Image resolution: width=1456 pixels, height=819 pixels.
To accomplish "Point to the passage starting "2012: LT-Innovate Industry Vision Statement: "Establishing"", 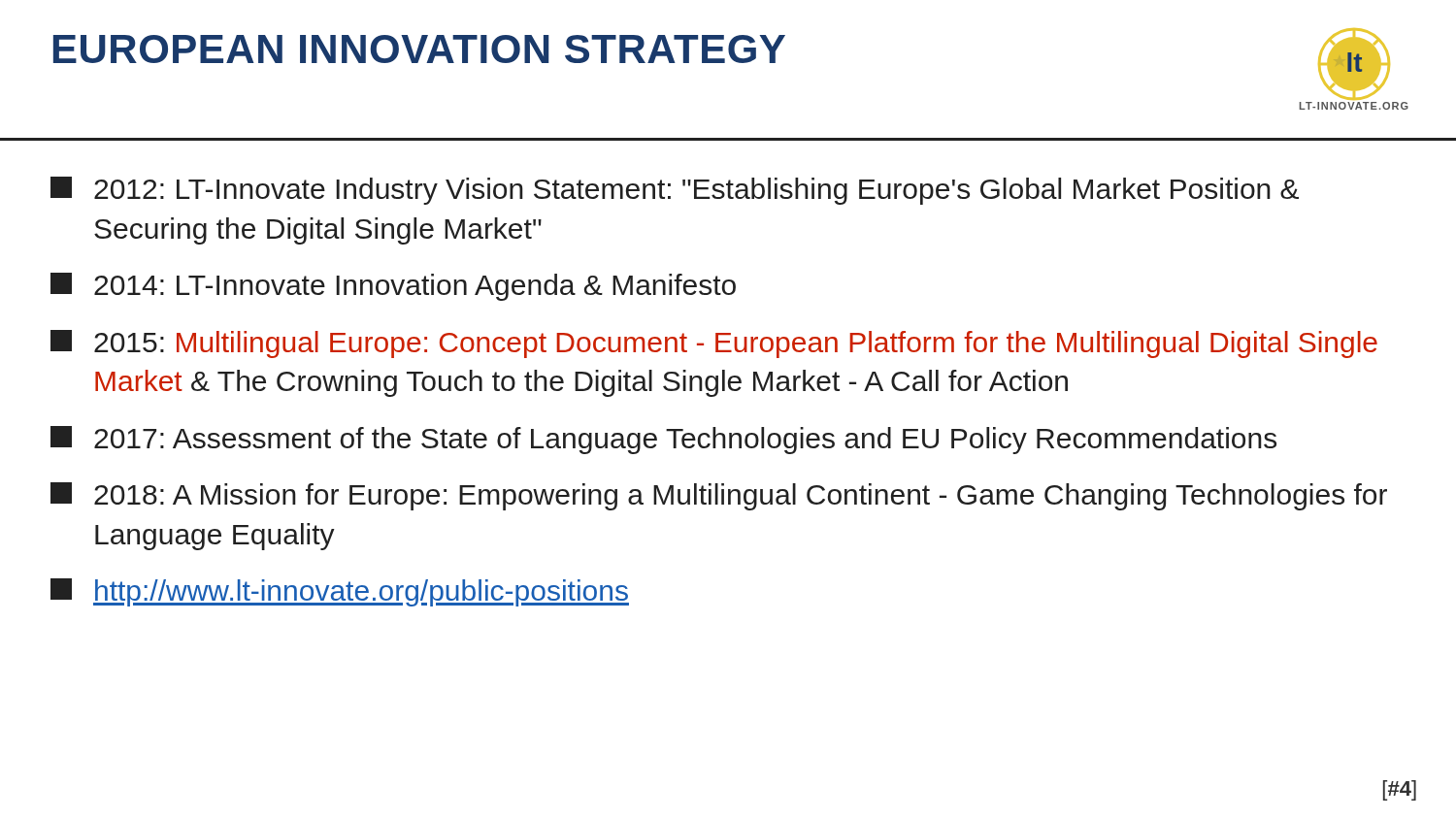I will (724, 209).
